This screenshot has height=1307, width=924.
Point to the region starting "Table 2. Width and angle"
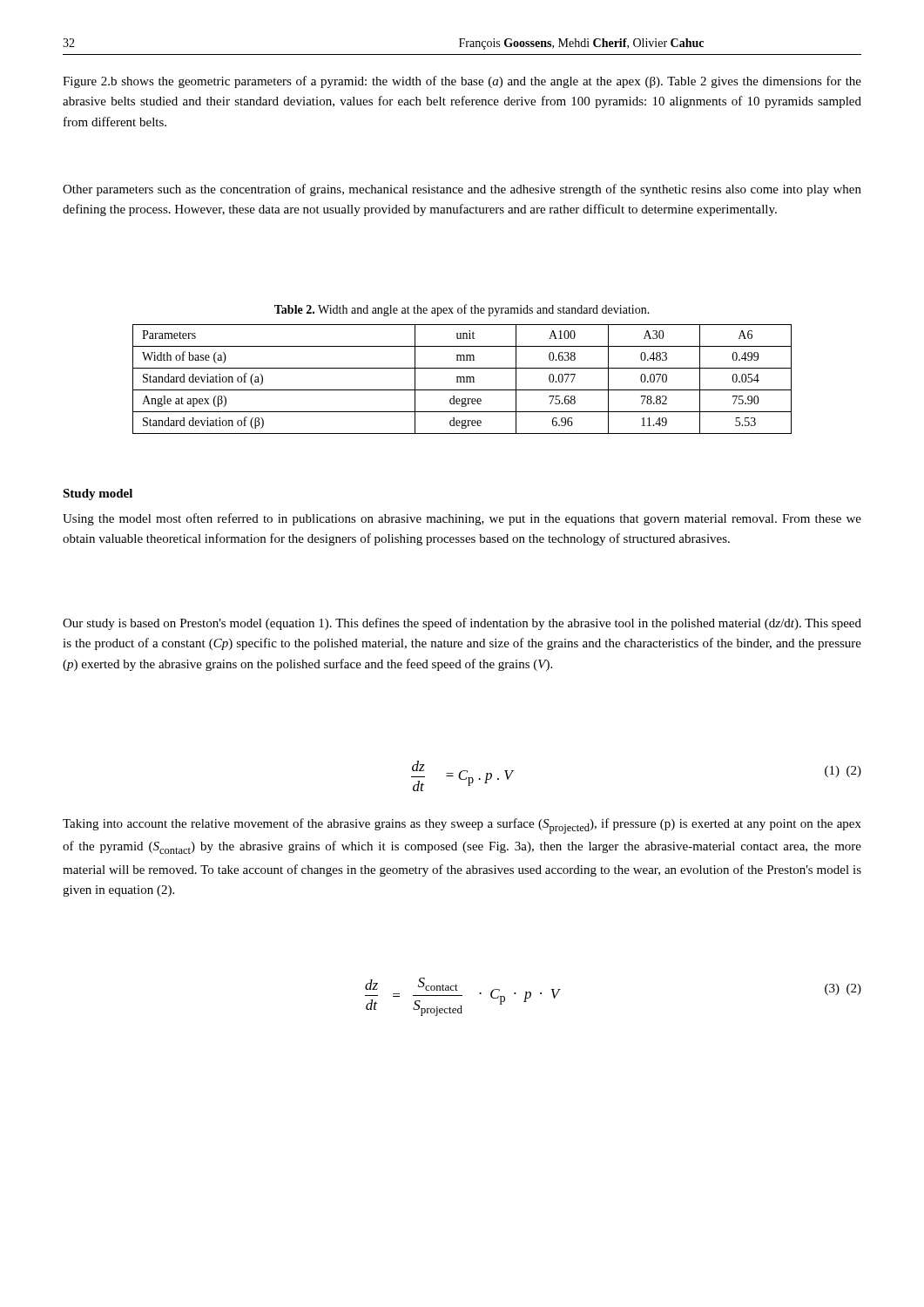point(462,310)
